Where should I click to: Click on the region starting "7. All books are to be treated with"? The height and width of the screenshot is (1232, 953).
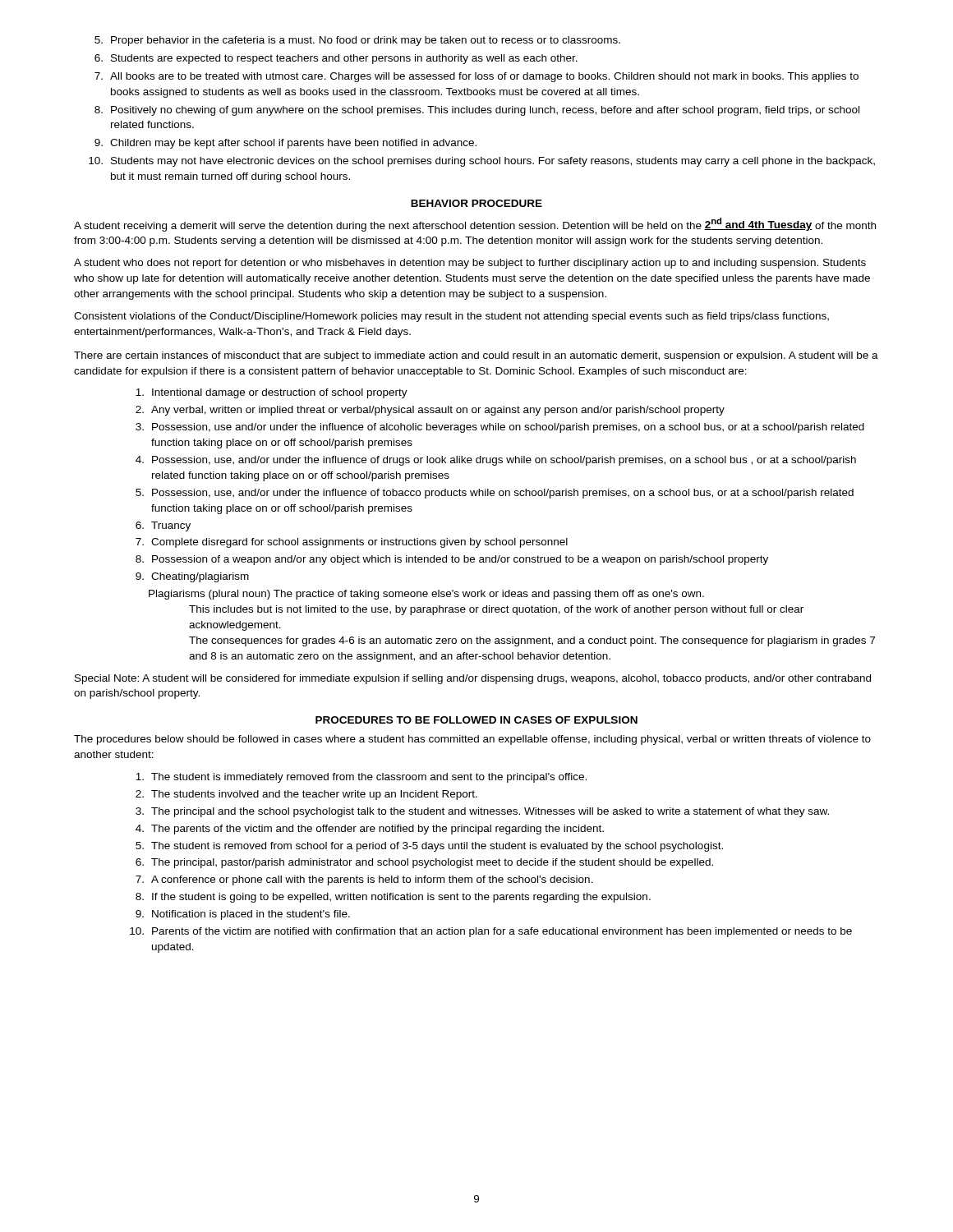[x=476, y=84]
